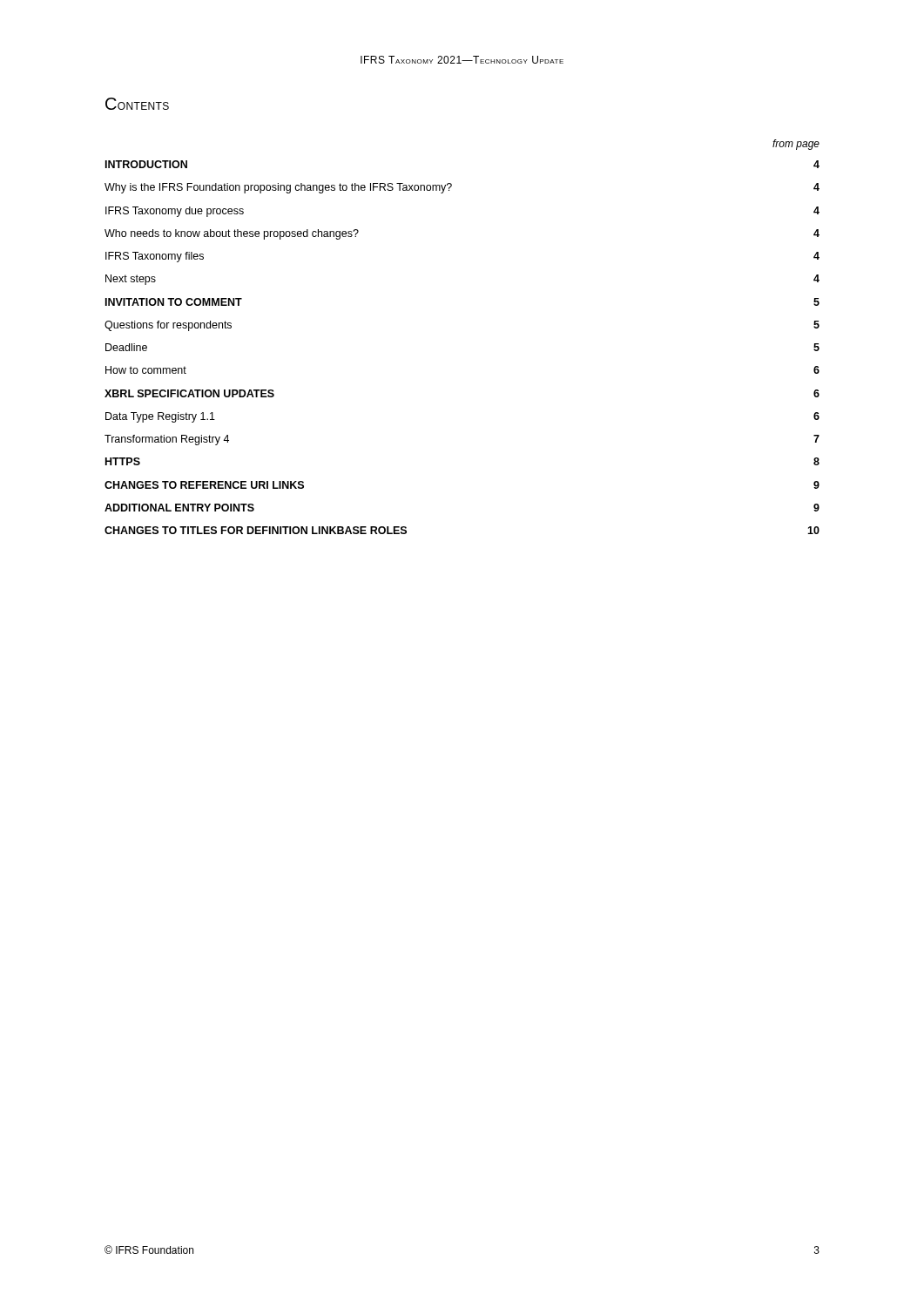This screenshot has height=1307, width=924.
Task: Locate the table with the text "from page INTRODUCTION 4 Why"
Action: pyautogui.click(x=462, y=340)
